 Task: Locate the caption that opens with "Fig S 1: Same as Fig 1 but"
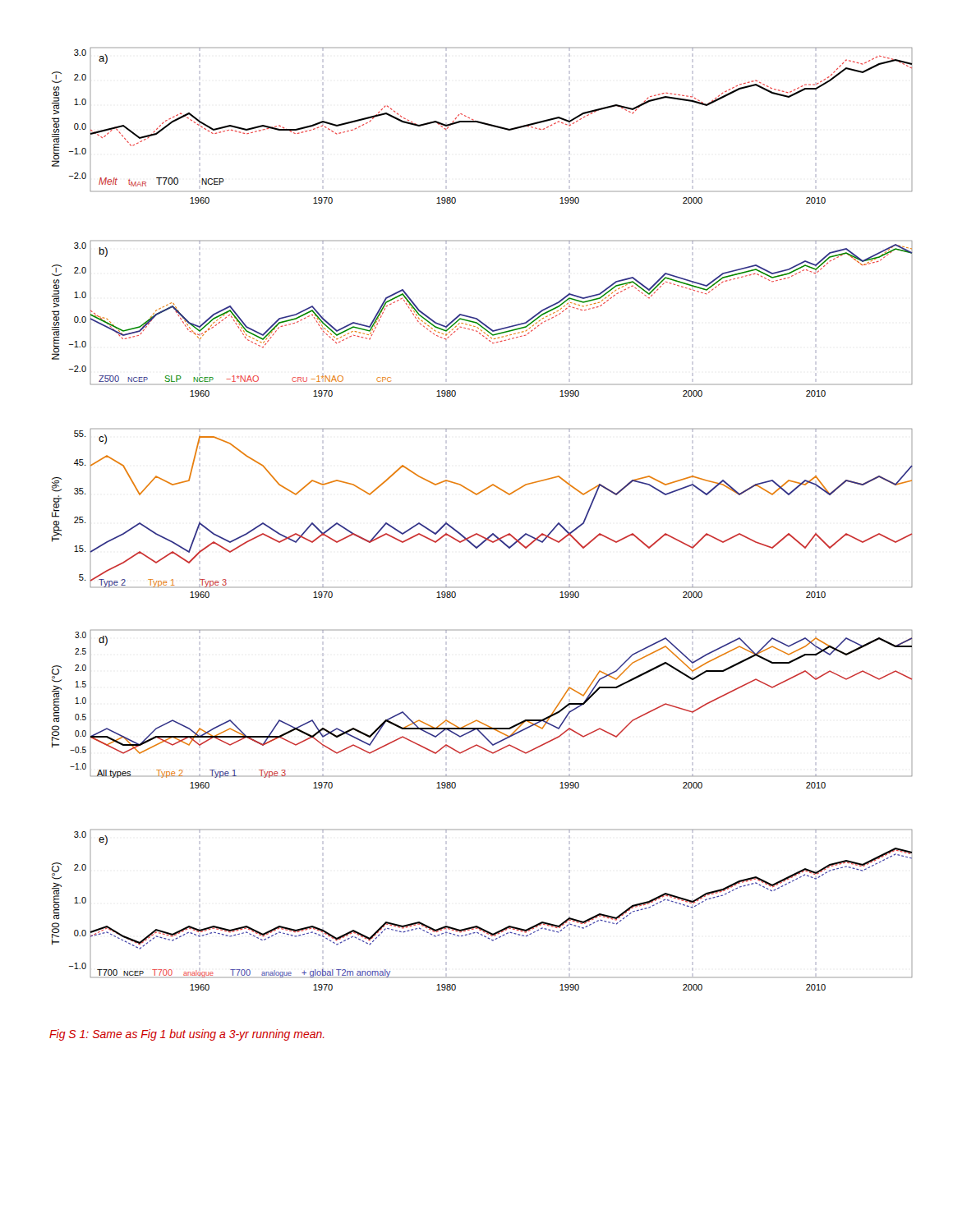click(187, 1034)
